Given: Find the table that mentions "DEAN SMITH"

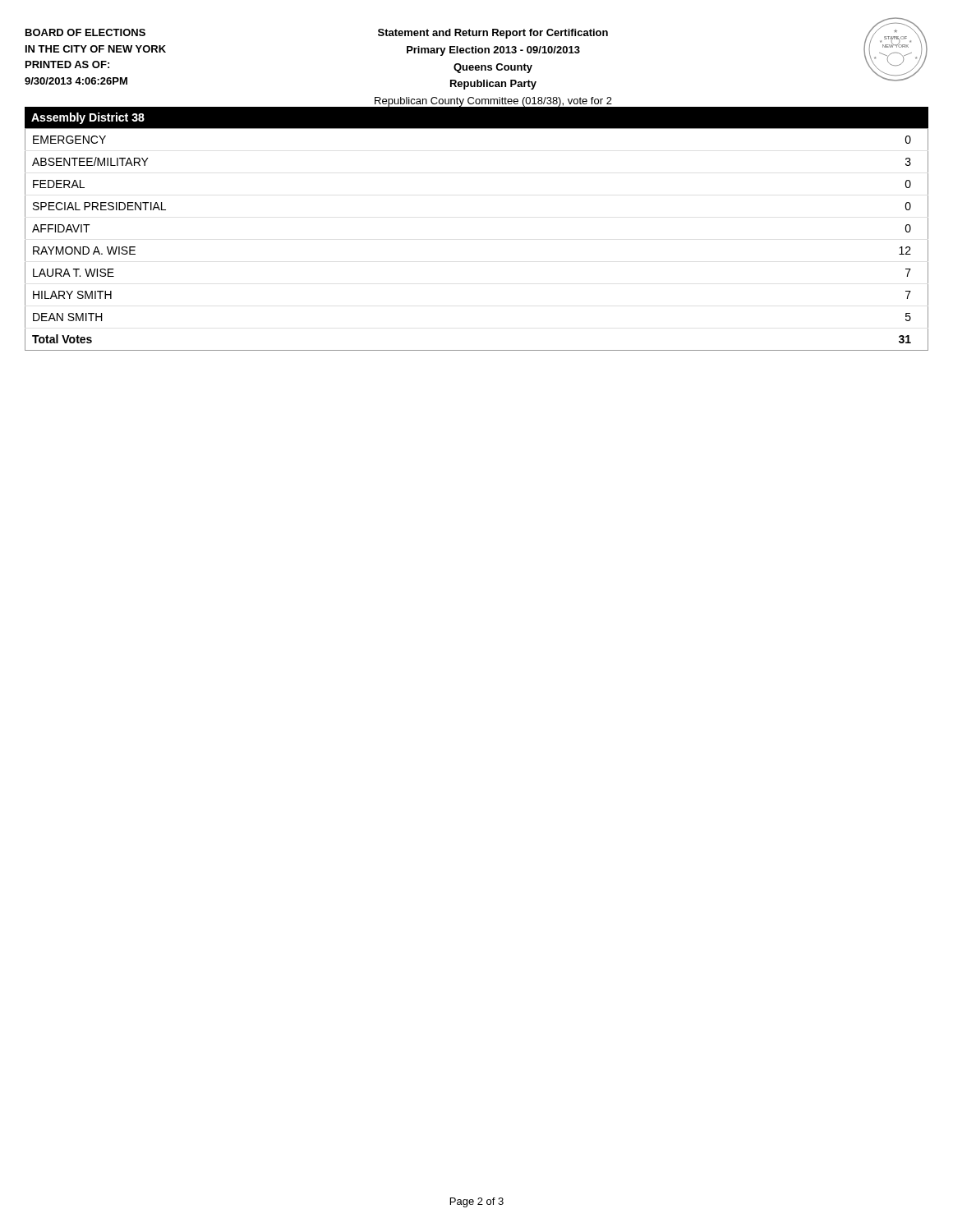Looking at the screenshot, I should (x=476, y=239).
